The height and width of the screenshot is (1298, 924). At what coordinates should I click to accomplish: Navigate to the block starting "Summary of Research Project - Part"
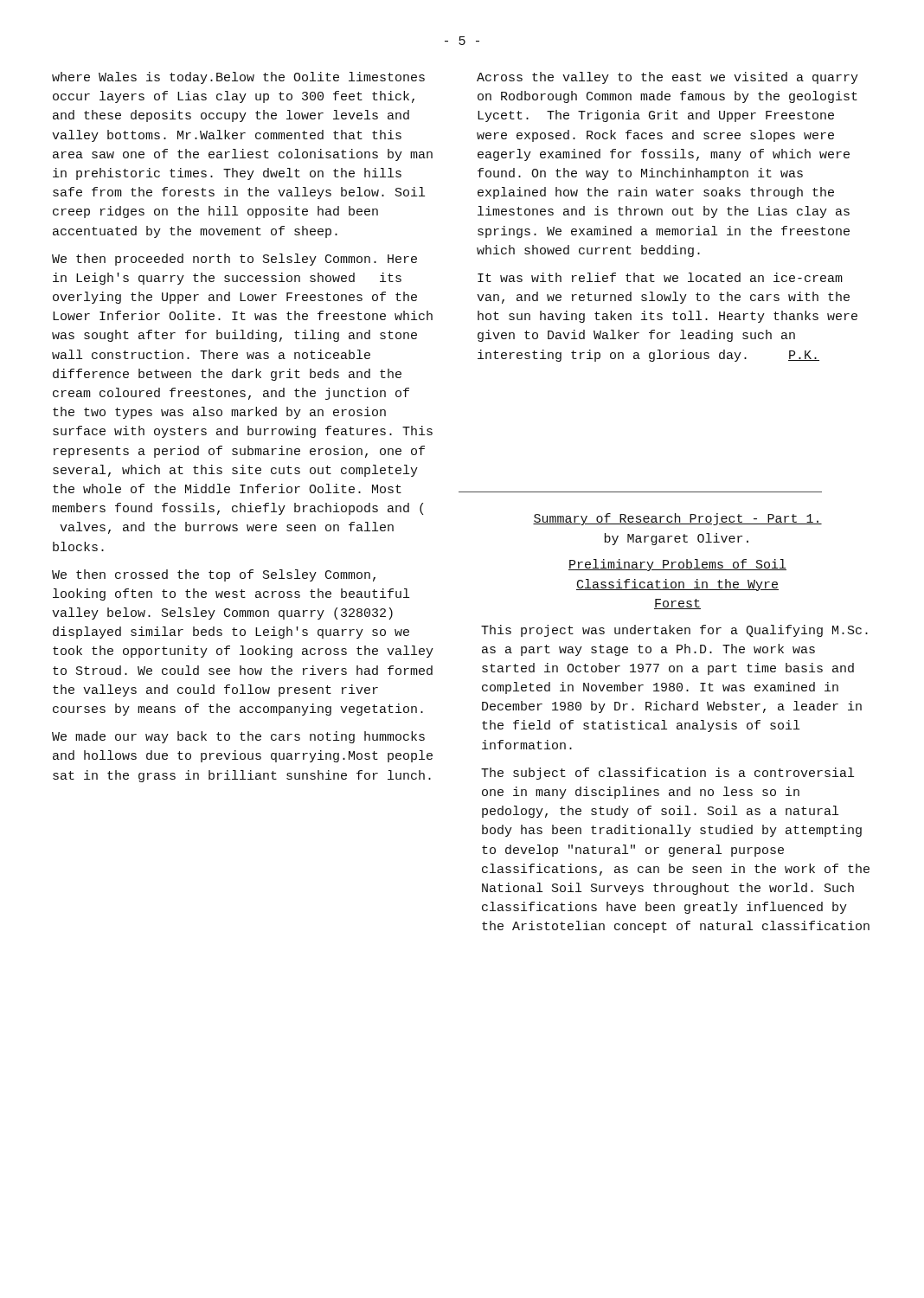pos(677,529)
